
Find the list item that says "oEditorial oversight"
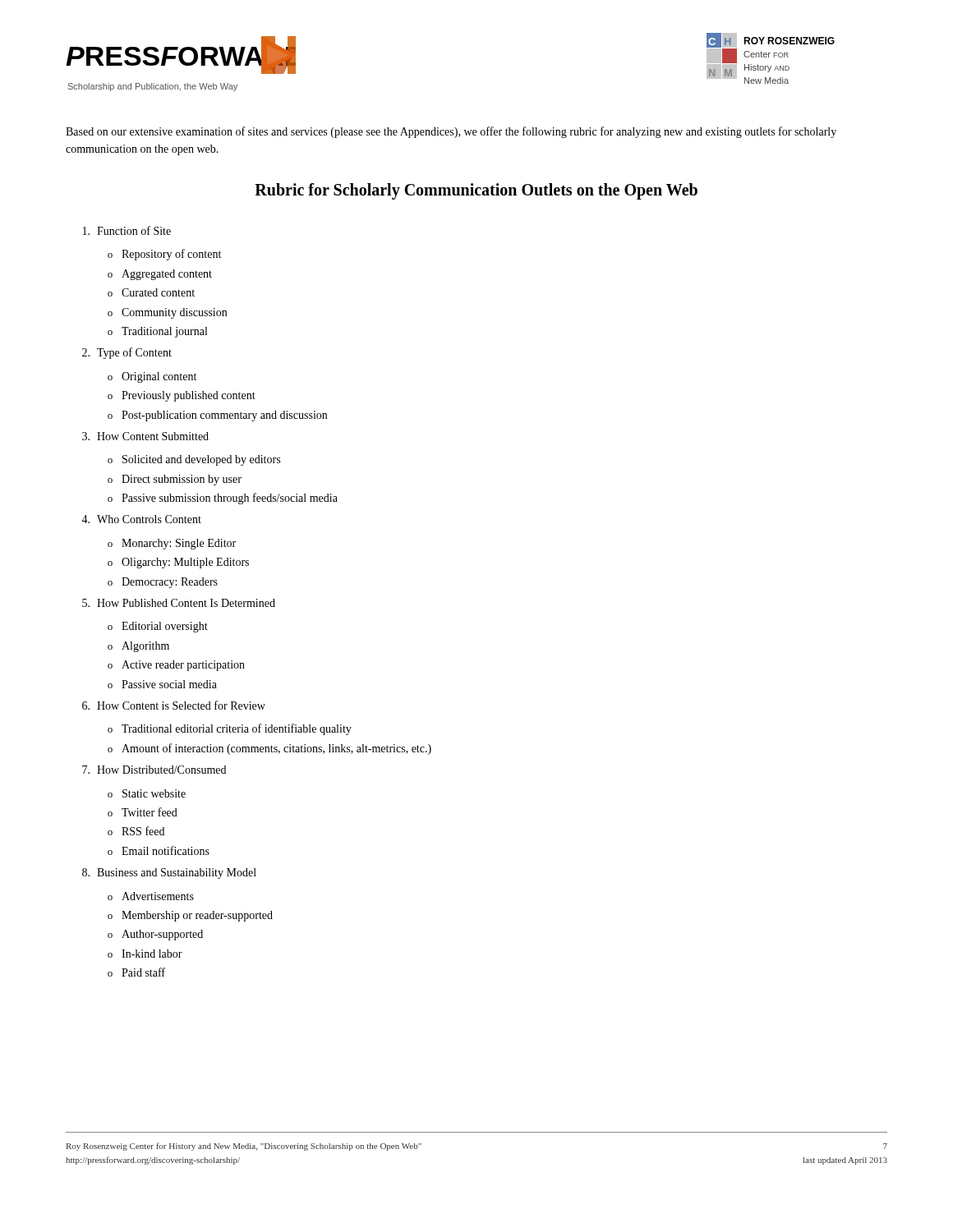tap(158, 627)
